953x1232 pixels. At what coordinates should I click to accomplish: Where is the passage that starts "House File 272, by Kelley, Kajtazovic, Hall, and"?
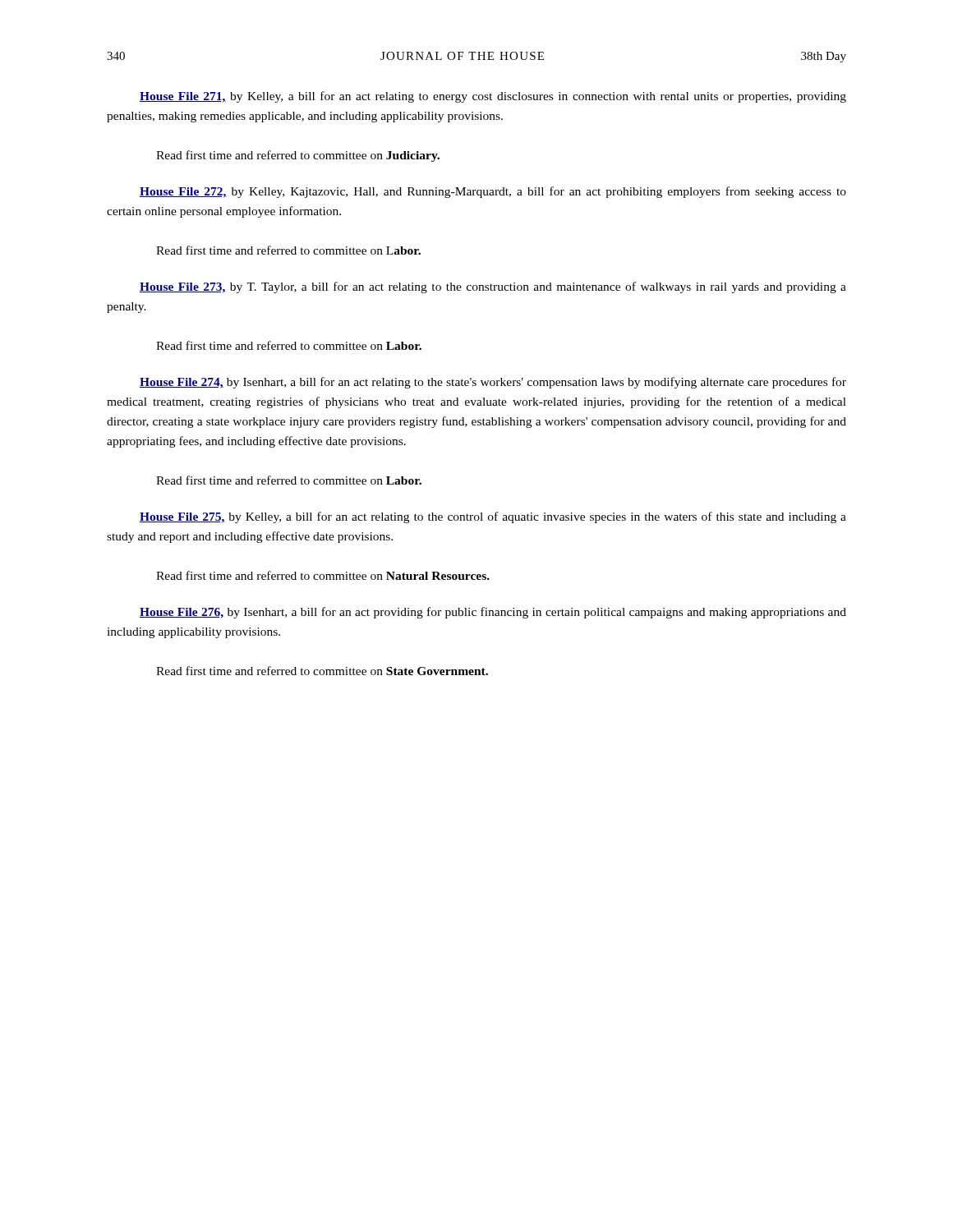coord(476,201)
